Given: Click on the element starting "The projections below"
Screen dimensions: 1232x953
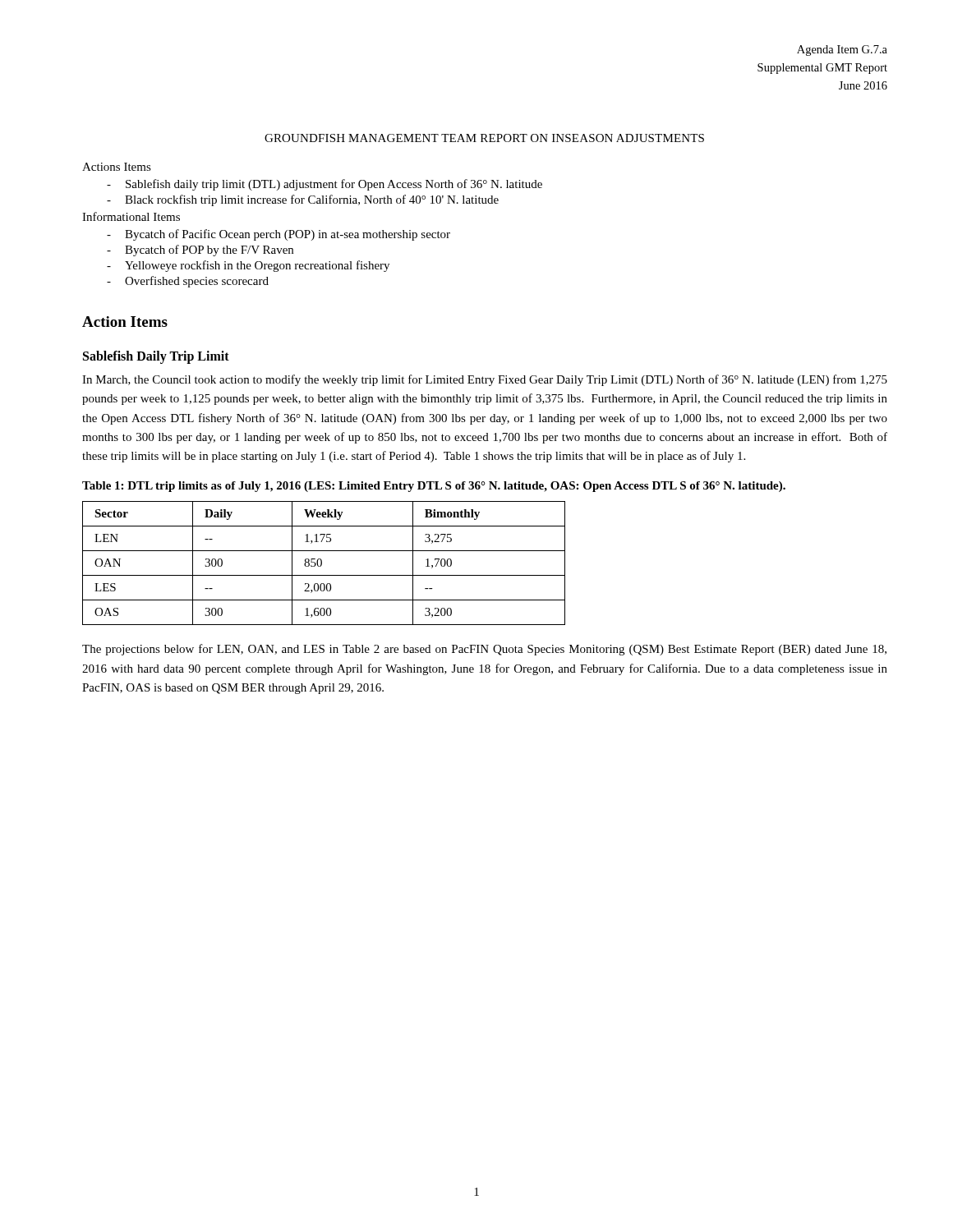Looking at the screenshot, I should 485,668.
